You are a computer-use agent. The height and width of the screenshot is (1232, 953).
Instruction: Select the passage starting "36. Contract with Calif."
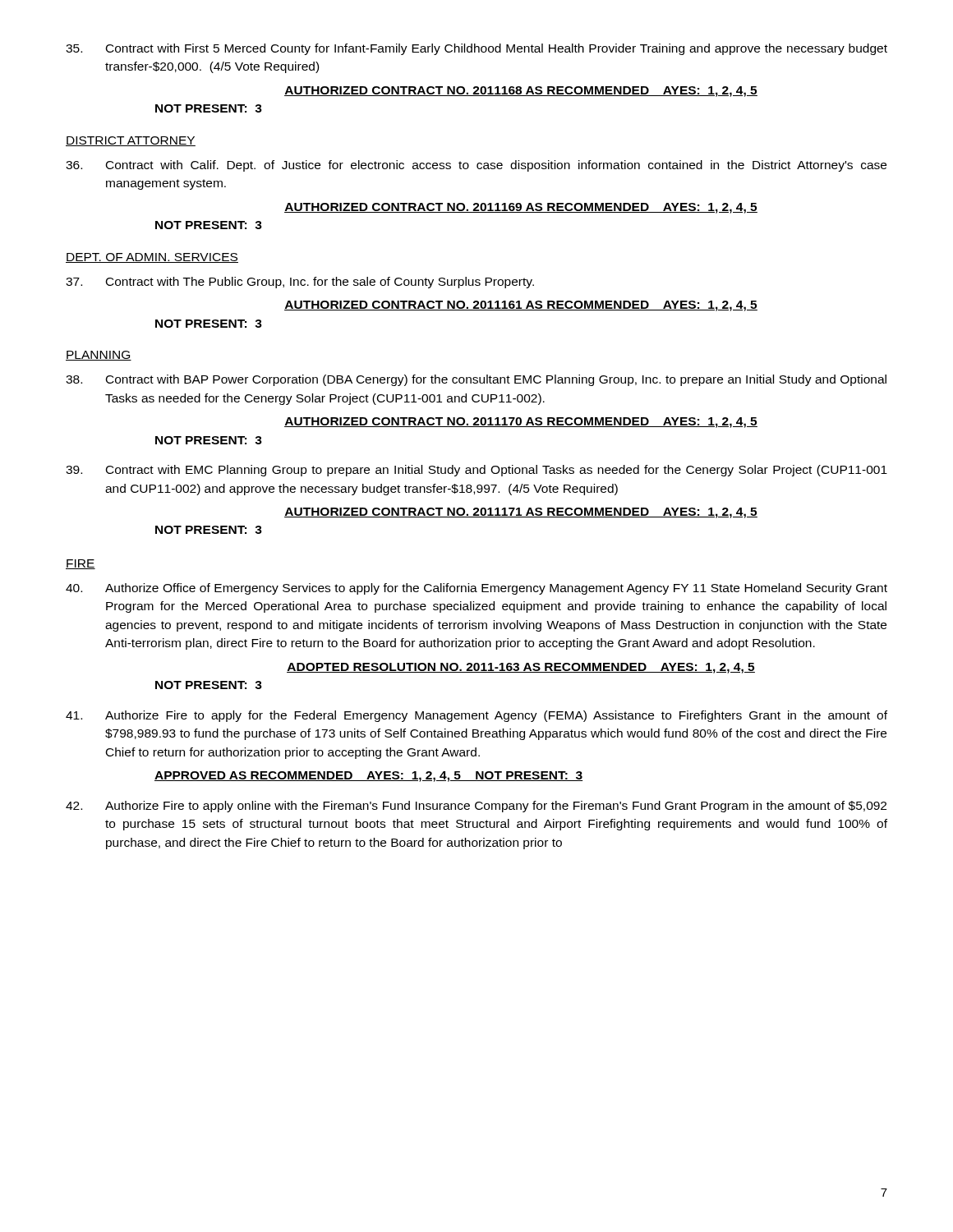pyautogui.click(x=476, y=195)
